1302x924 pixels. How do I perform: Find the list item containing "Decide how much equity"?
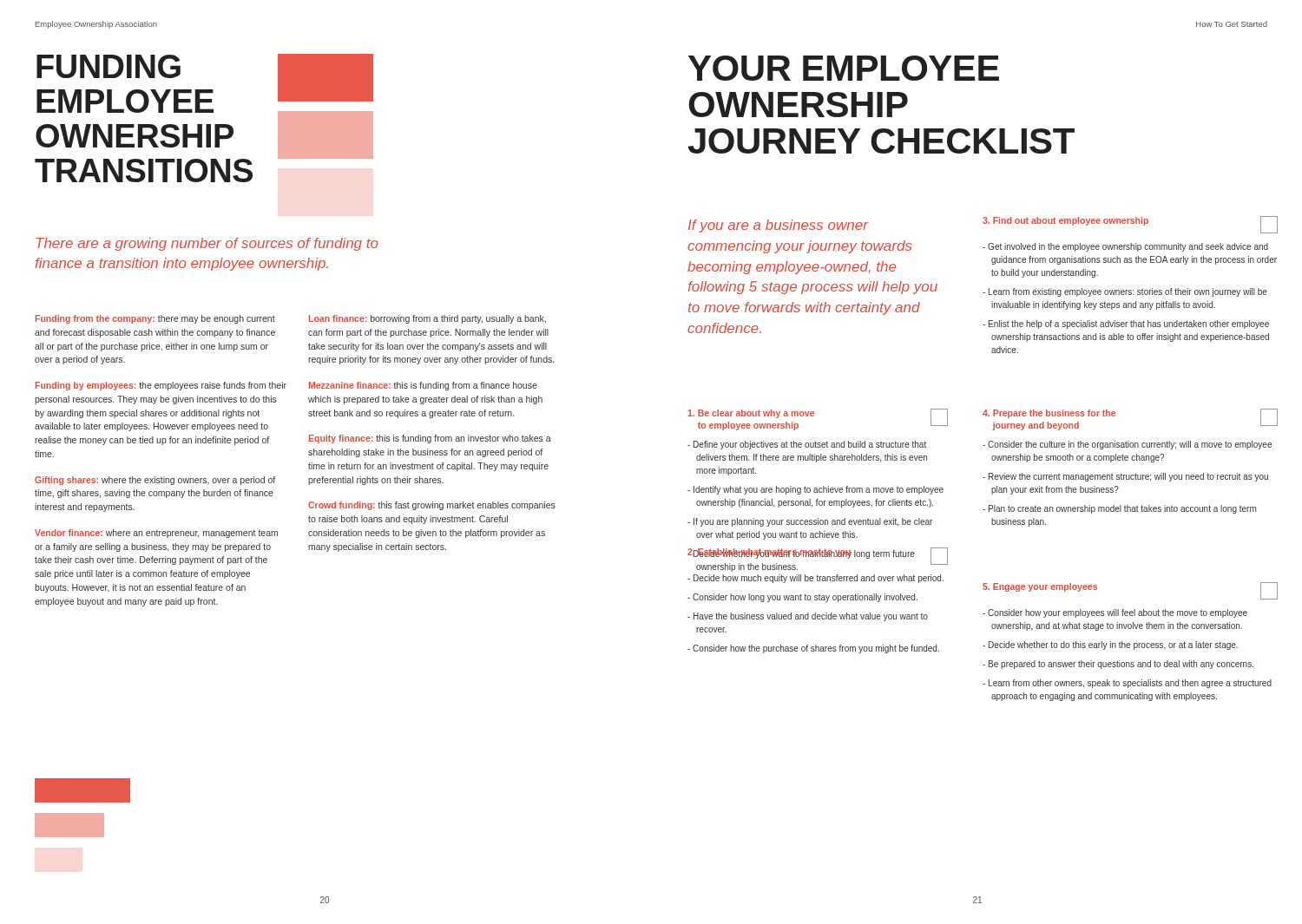tap(818, 578)
